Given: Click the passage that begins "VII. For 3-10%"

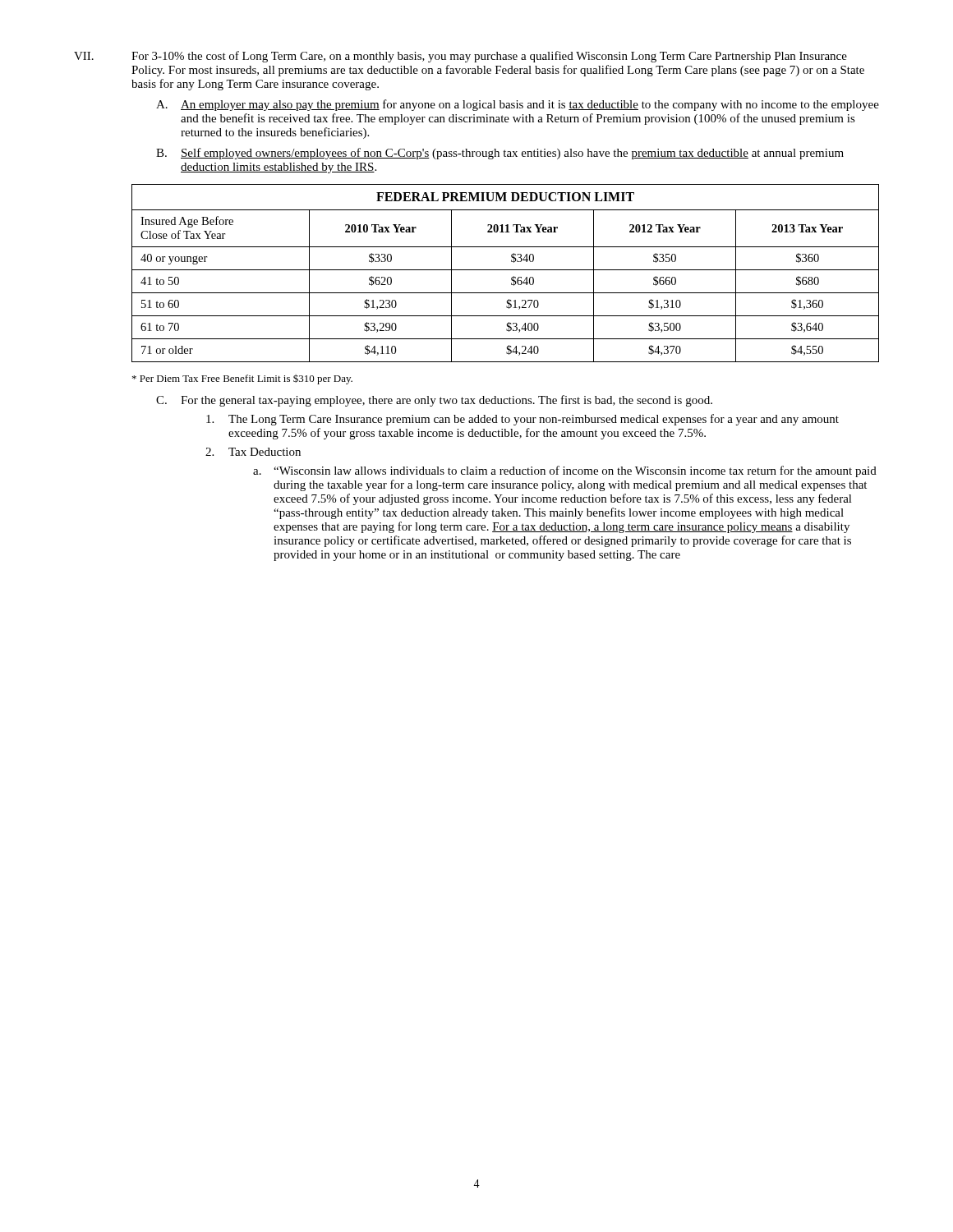Looking at the screenshot, I should click(x=476, y=310).
